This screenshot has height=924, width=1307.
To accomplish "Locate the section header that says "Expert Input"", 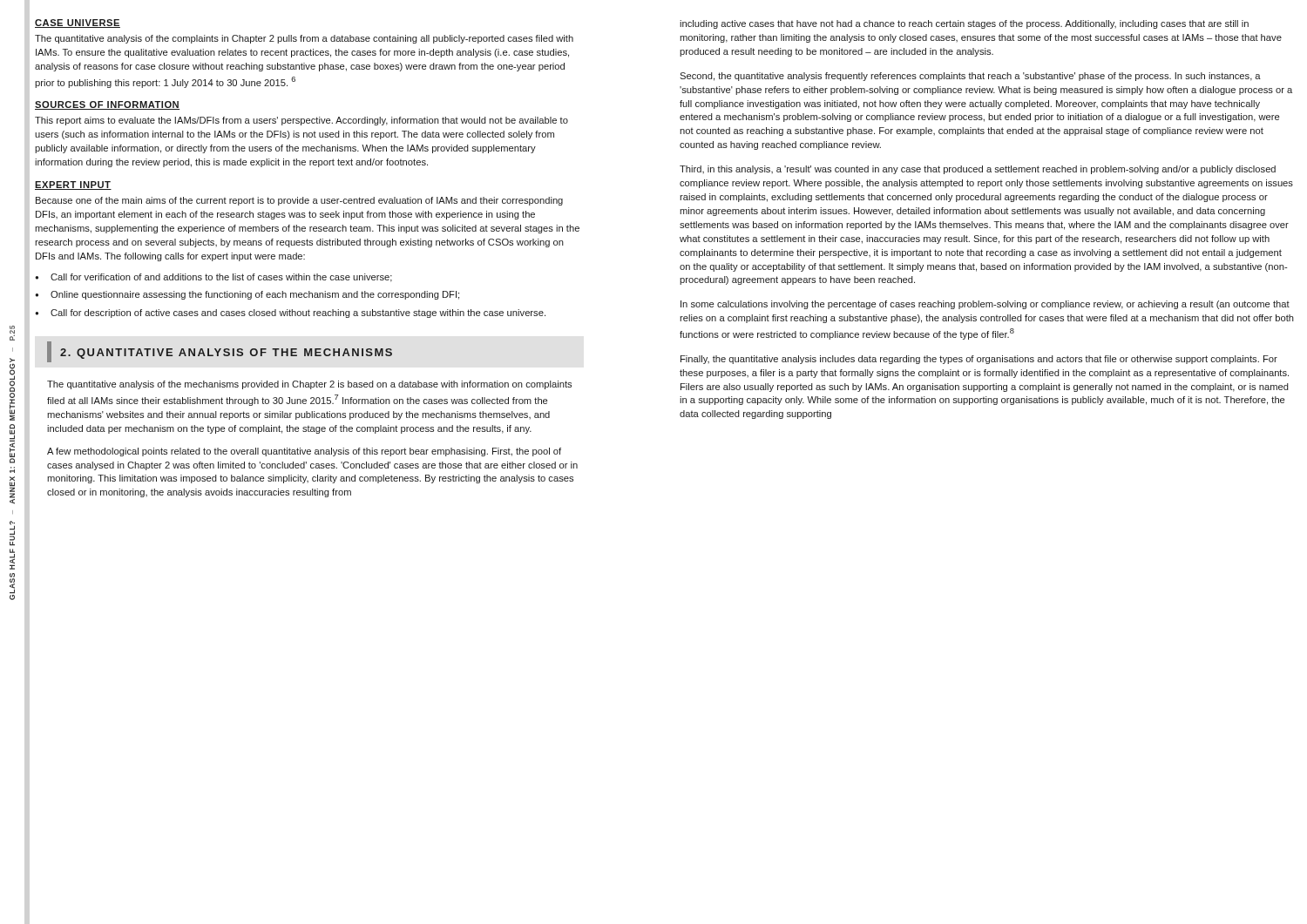I will point(73,185).
